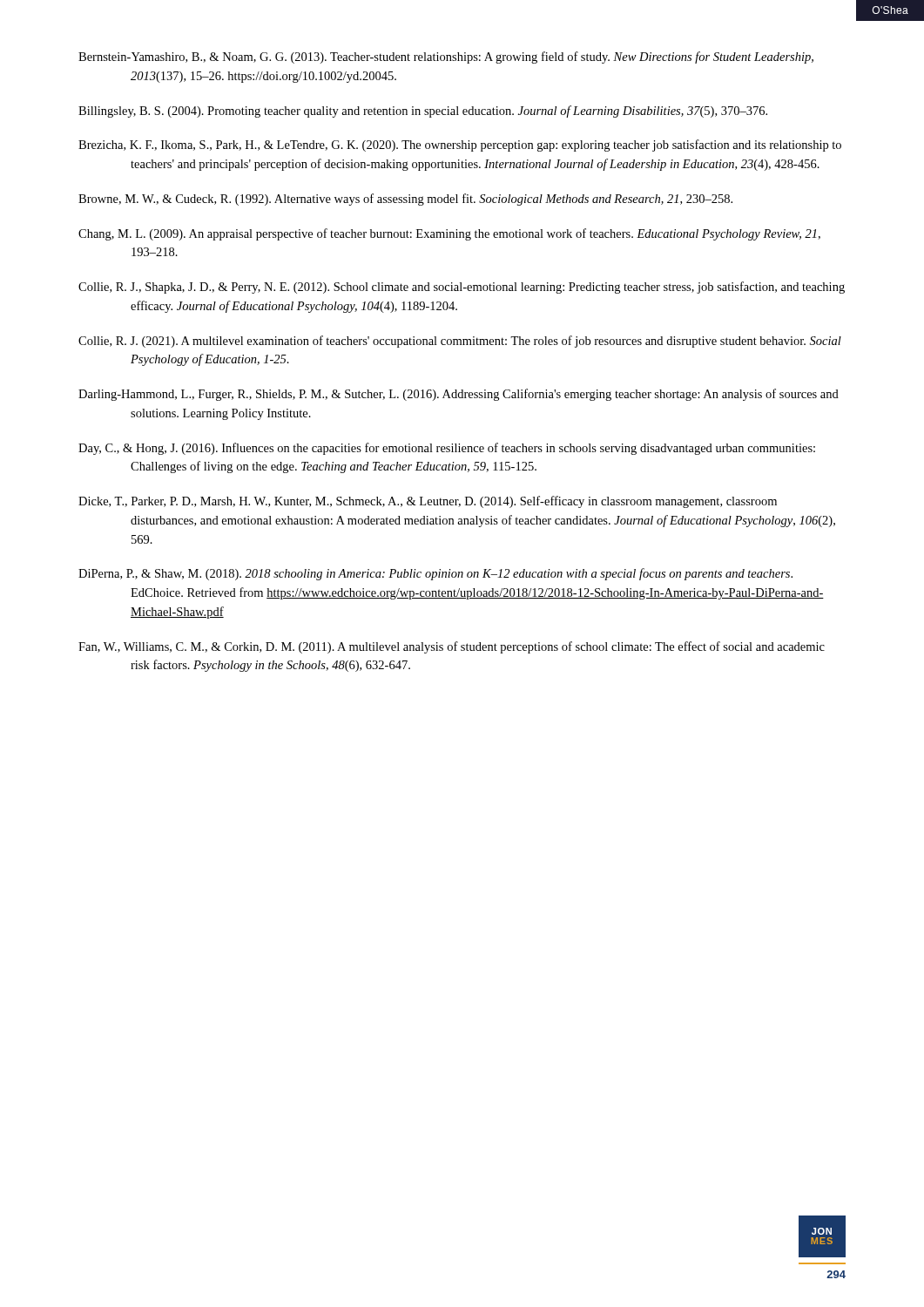Select the list item with the text "Bernstein-Yamashiro, B., & Noam, G. G. (2013). Teacher-student"
Screen dimensions: 1307x924
click(x=446, y=66)
